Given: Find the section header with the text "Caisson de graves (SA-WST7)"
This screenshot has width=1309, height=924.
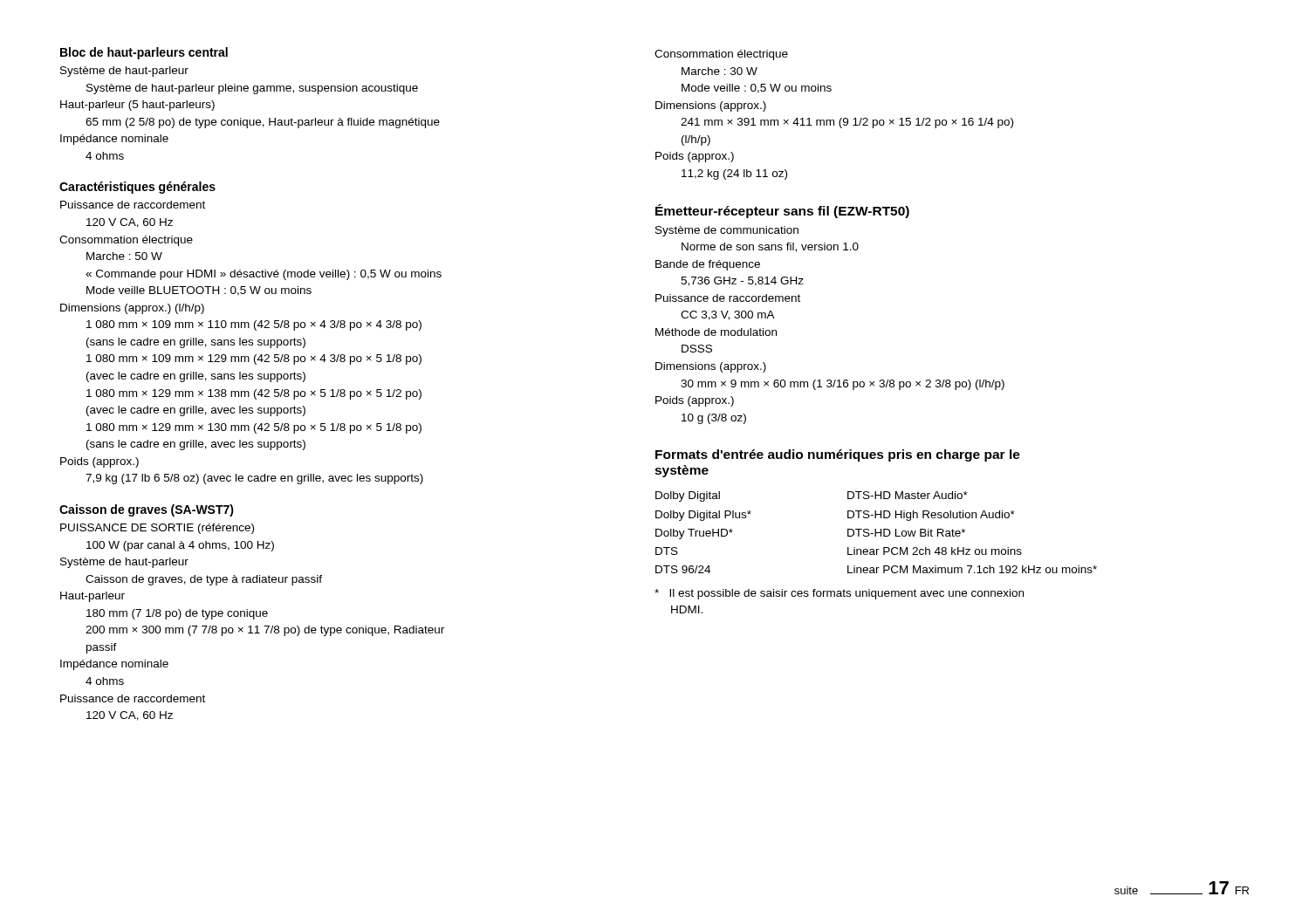Looking at the screenshot, I should click(147, 510).
